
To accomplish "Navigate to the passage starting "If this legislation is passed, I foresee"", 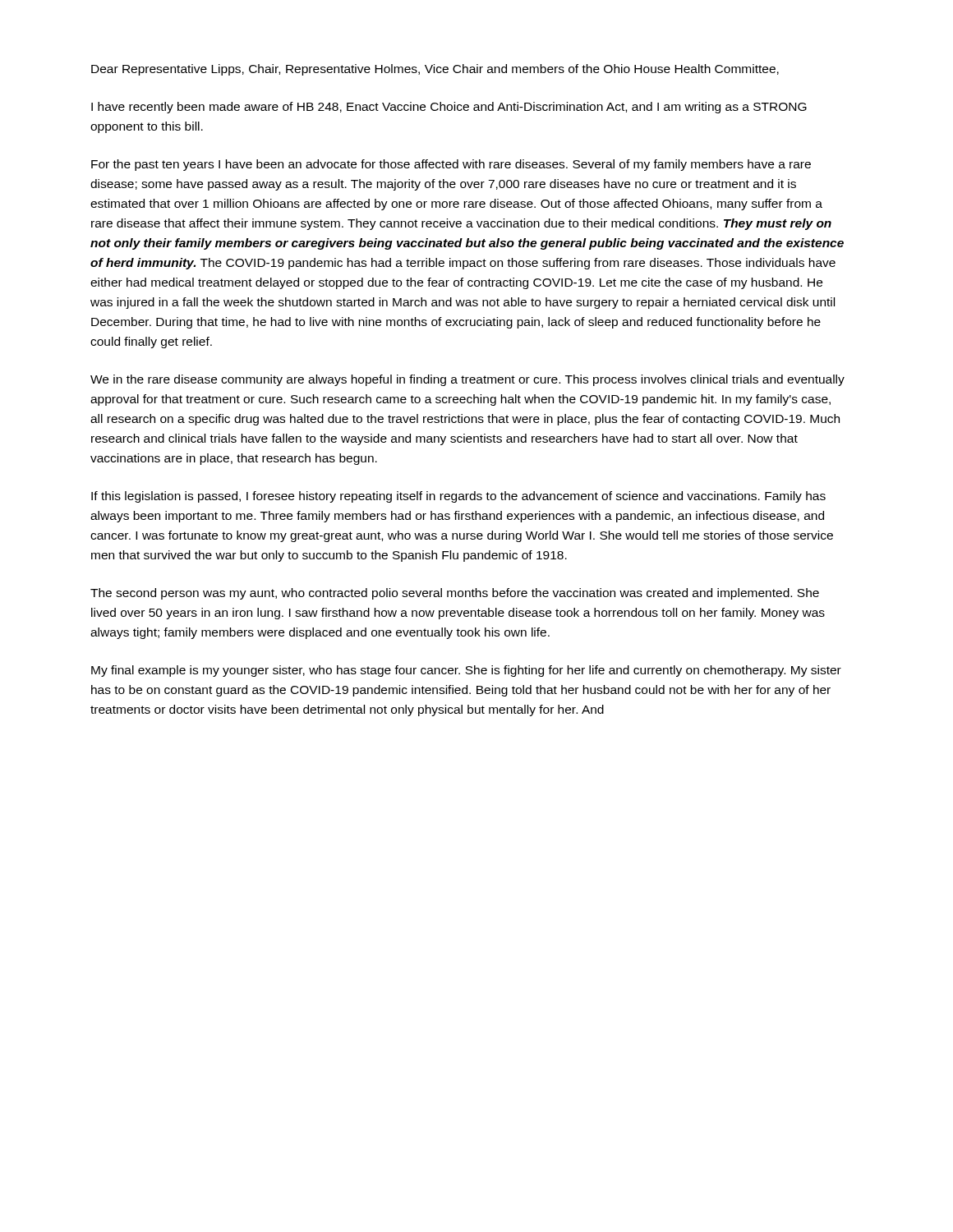I will [x=462, y=526].
